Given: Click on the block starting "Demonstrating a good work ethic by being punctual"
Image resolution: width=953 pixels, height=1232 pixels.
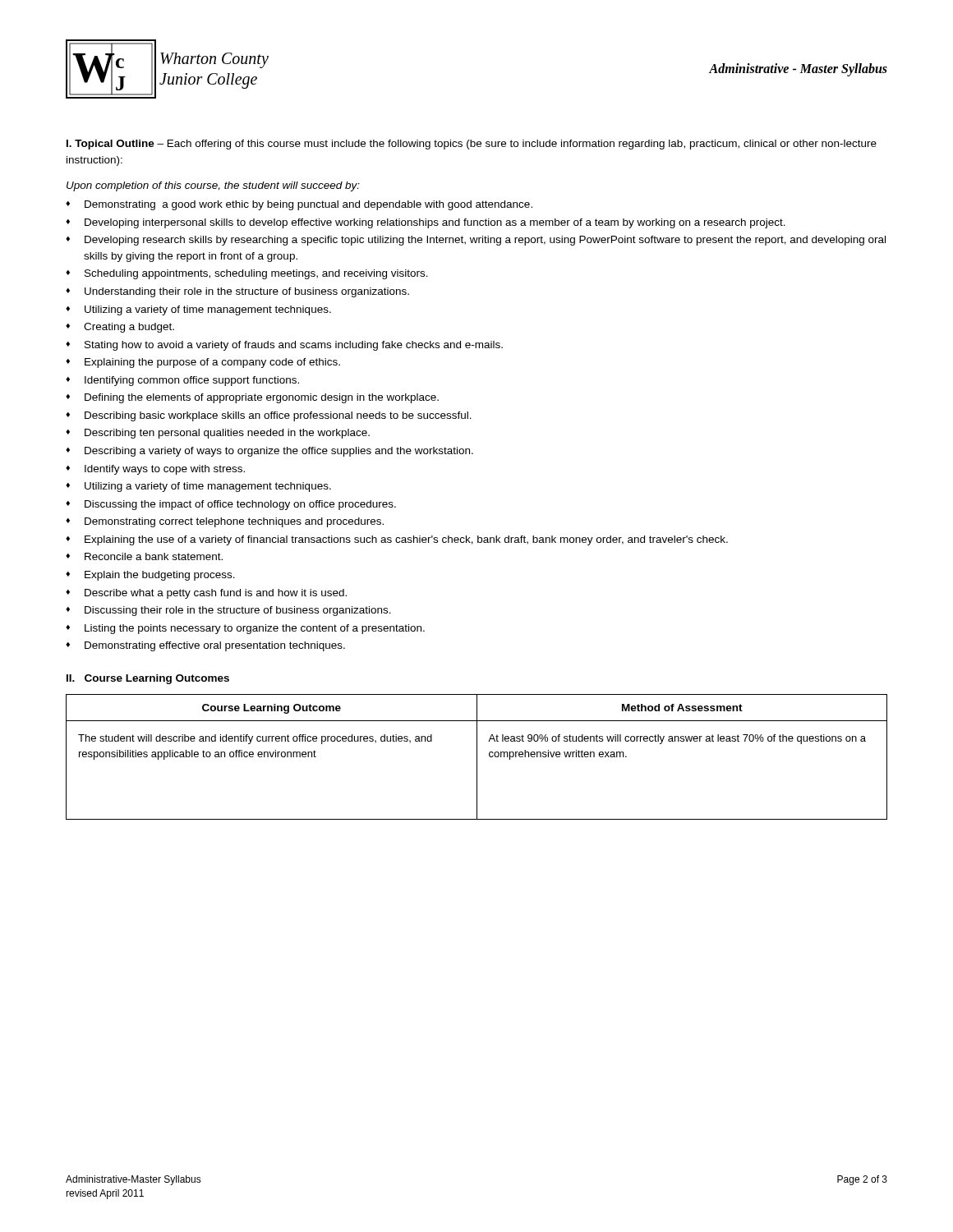Looking at the screenshot, I should point(309,204).
